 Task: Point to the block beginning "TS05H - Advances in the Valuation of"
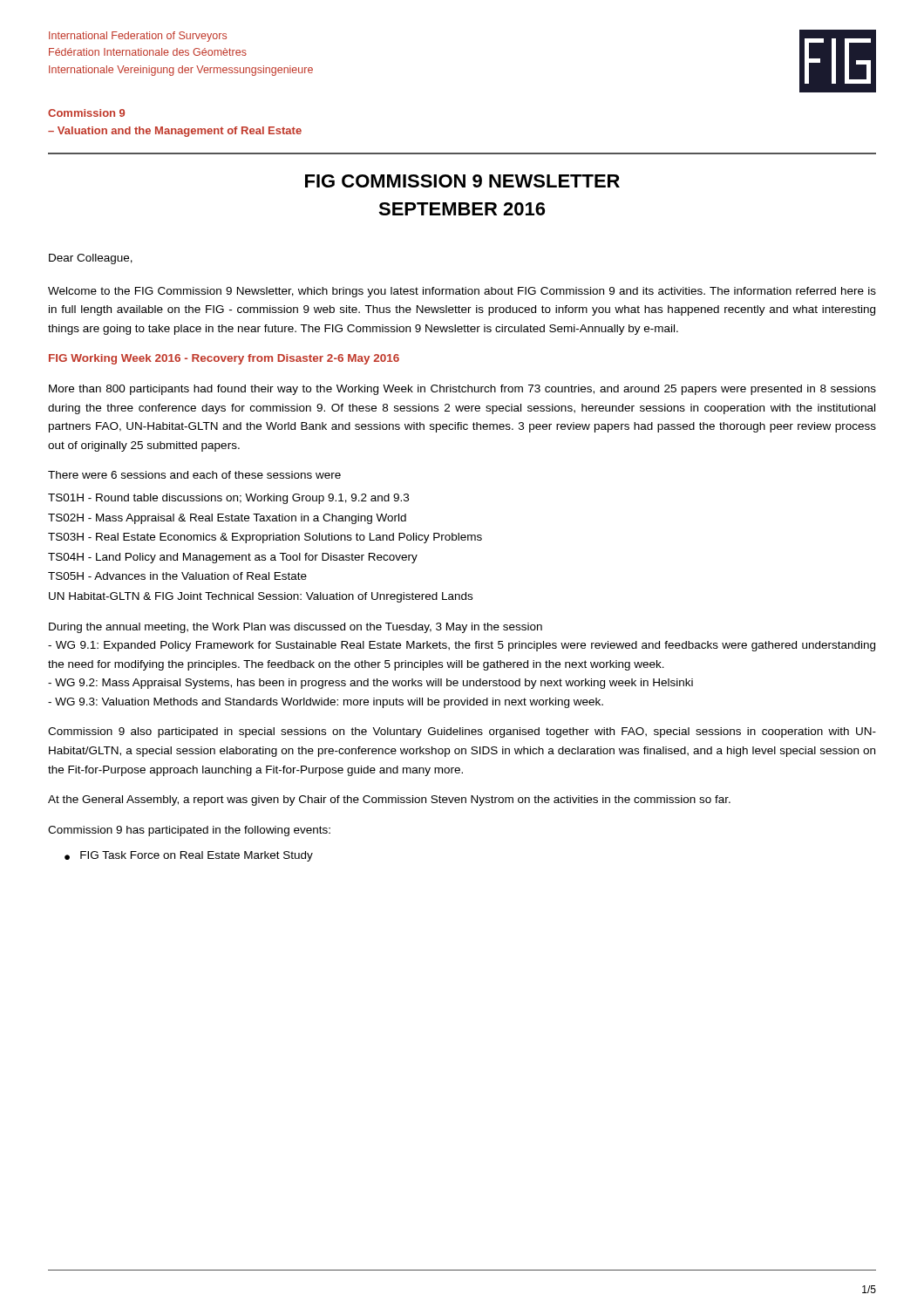coord(177,576)
